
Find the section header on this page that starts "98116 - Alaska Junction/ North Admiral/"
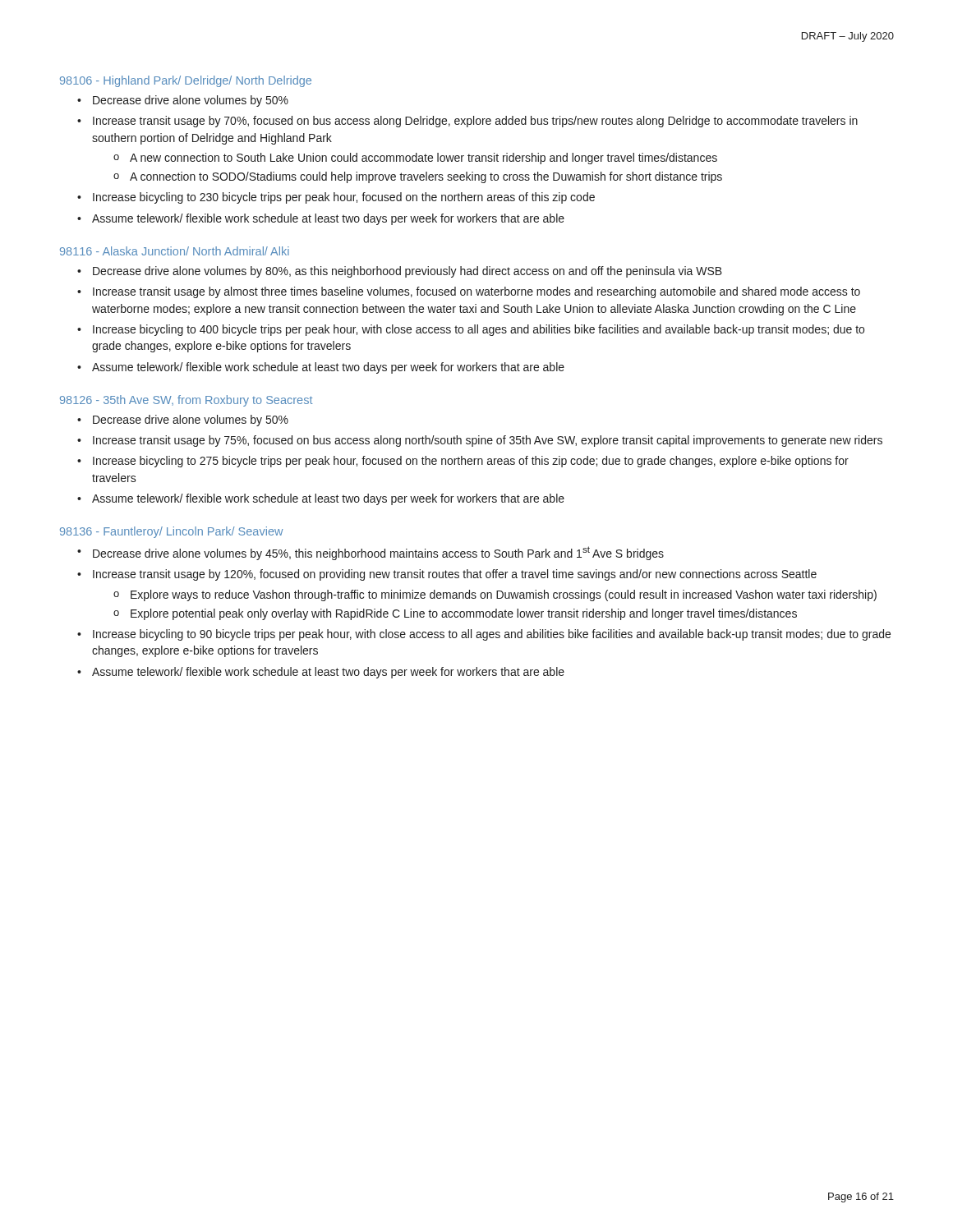[174, 251]
